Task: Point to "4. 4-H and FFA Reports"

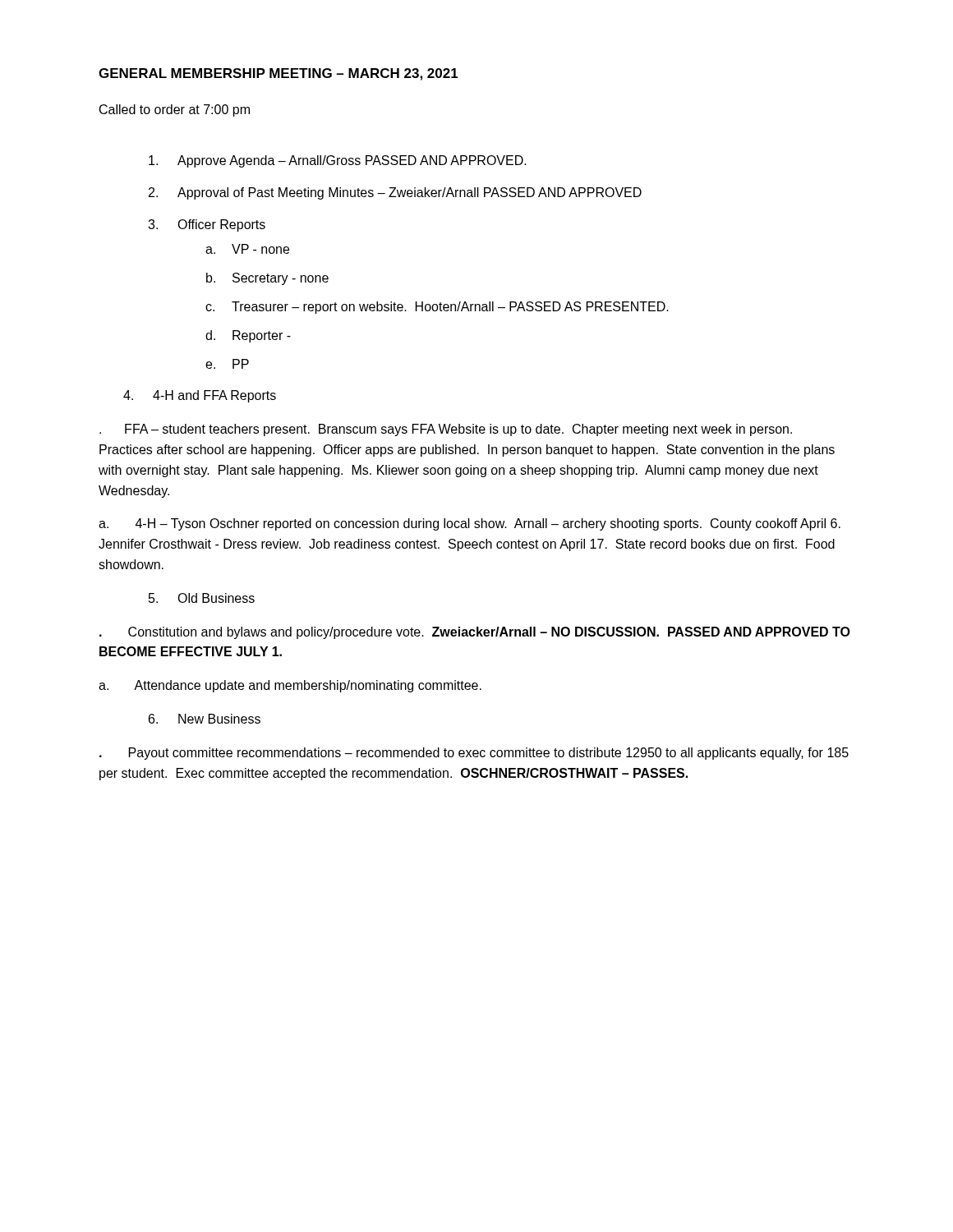Action: [x=200, y=397]
